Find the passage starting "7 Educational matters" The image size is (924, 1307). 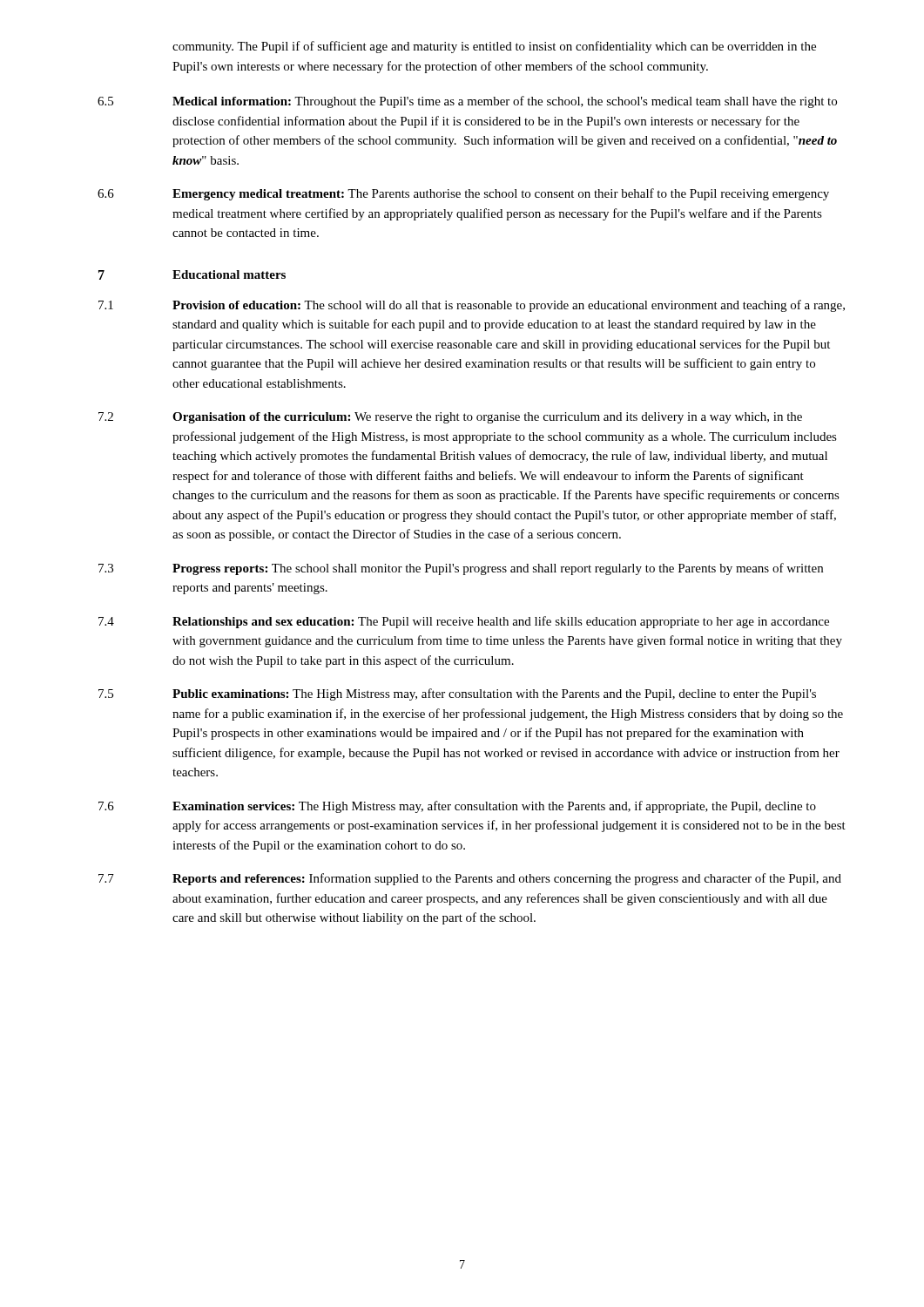pyautogui.click(x=192, y=275)
